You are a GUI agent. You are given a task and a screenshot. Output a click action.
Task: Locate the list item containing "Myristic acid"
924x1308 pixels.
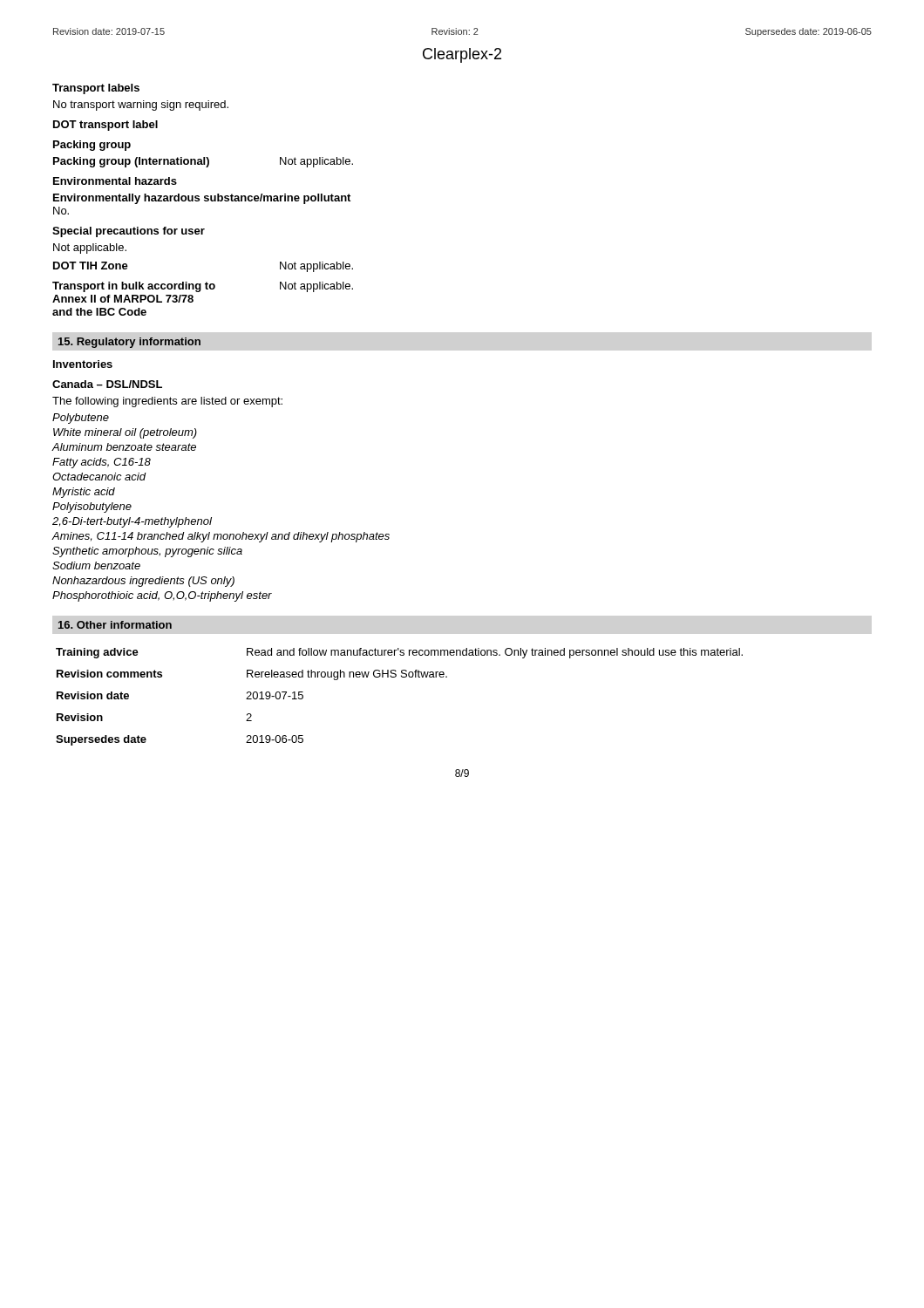(83, 491)
